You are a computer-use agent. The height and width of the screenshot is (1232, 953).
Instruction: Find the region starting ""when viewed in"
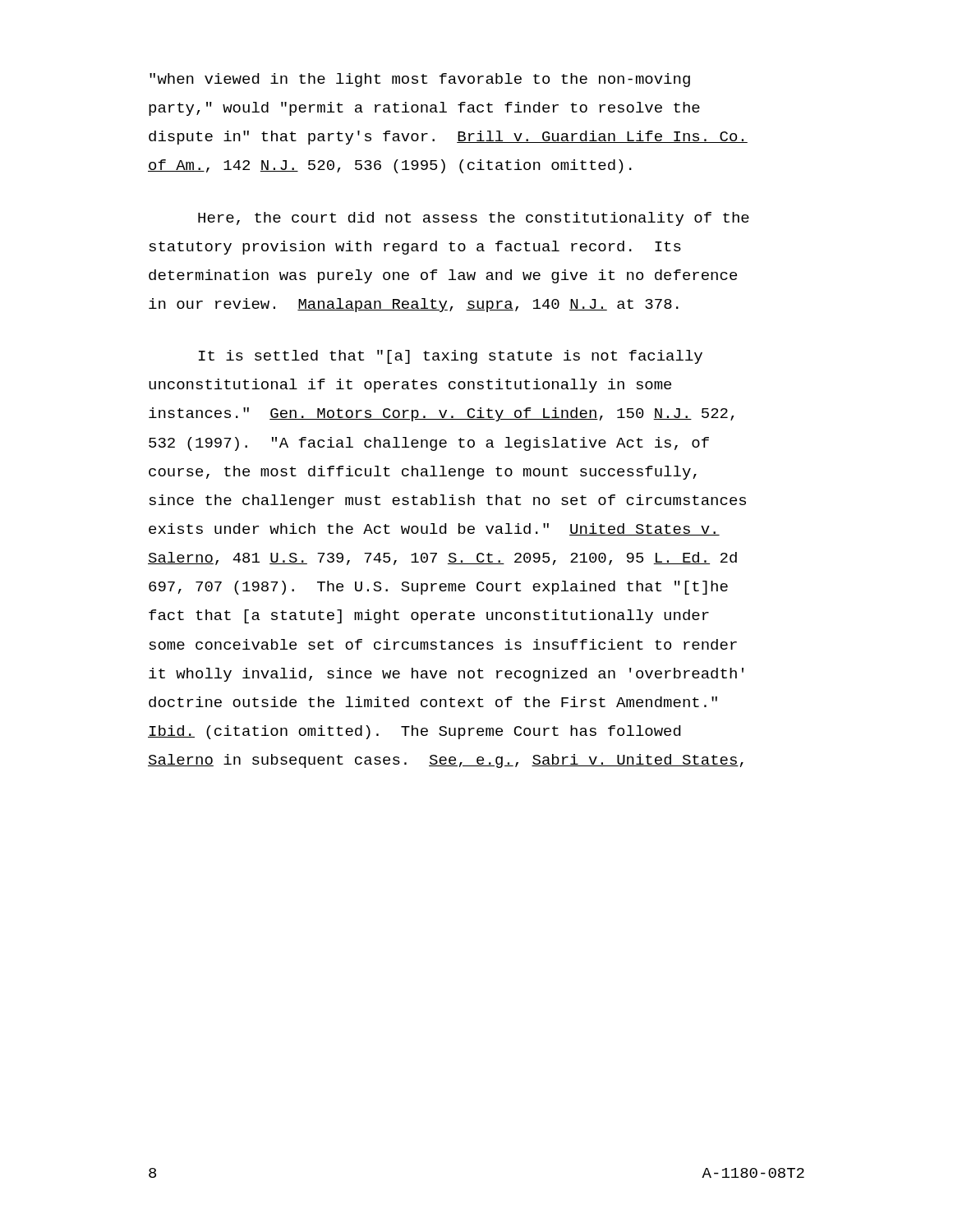tap(476, 123)
